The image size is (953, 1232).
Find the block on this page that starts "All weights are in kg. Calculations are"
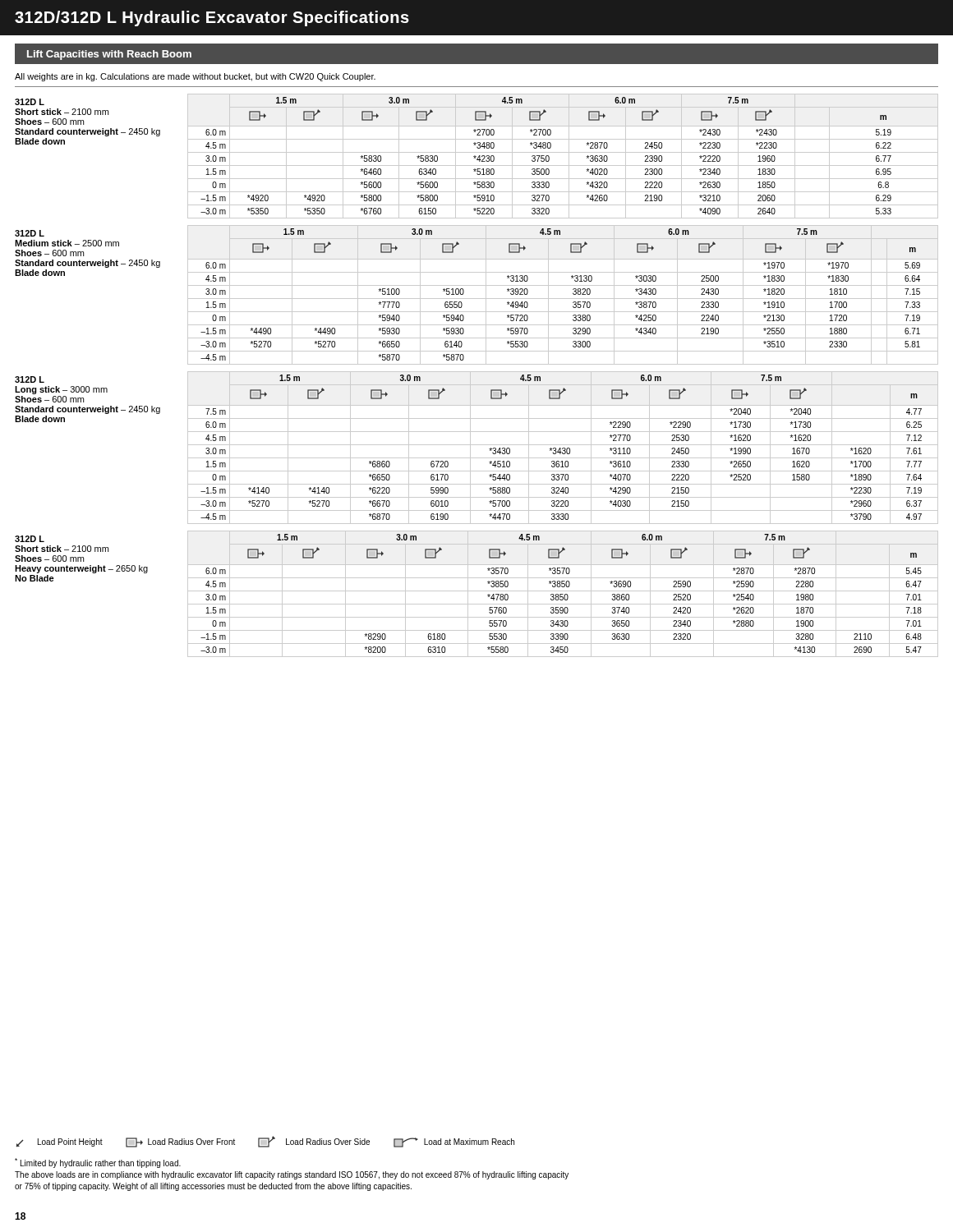[195, 76]
